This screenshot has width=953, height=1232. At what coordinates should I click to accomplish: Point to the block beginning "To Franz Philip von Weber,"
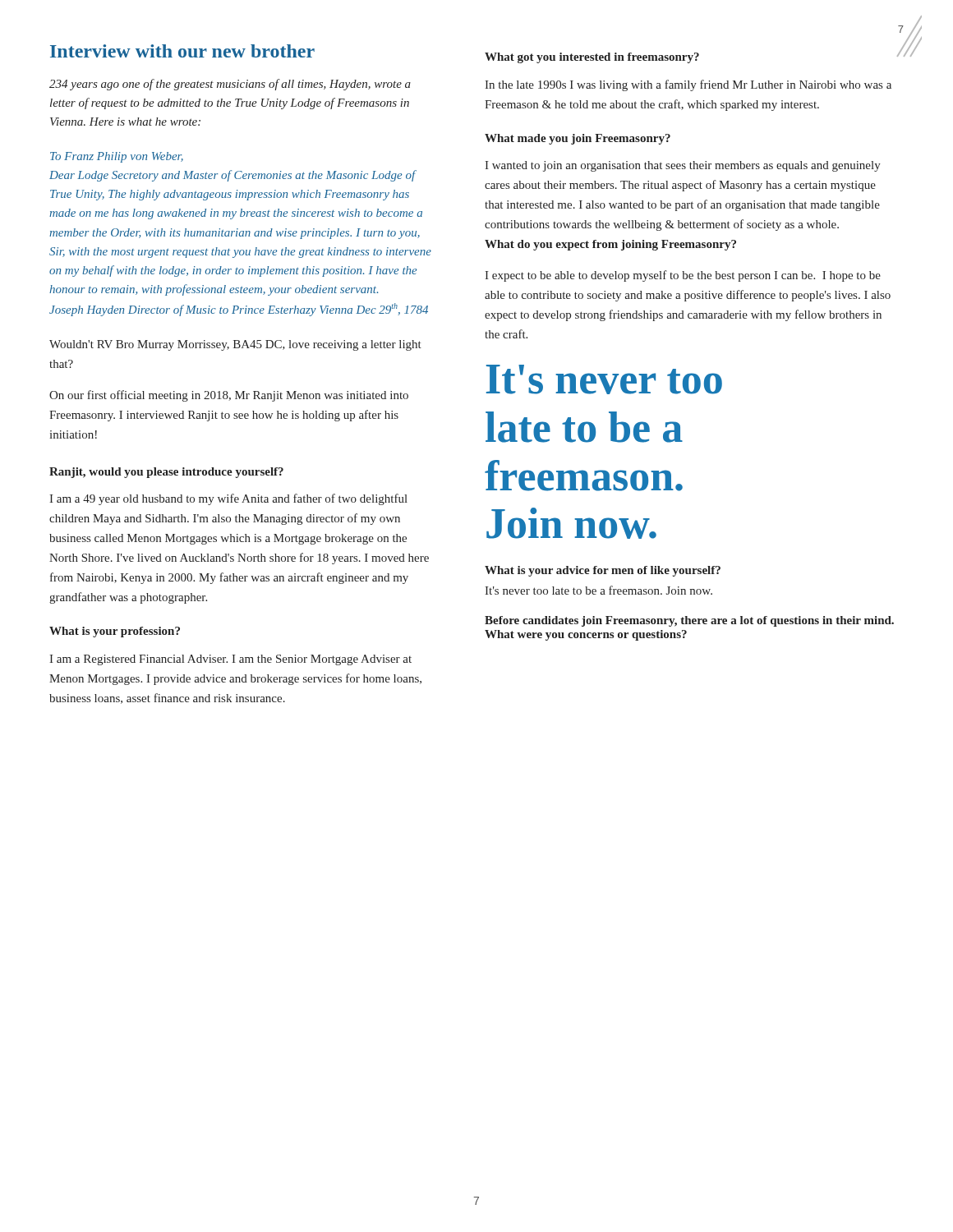pos(240,232)
